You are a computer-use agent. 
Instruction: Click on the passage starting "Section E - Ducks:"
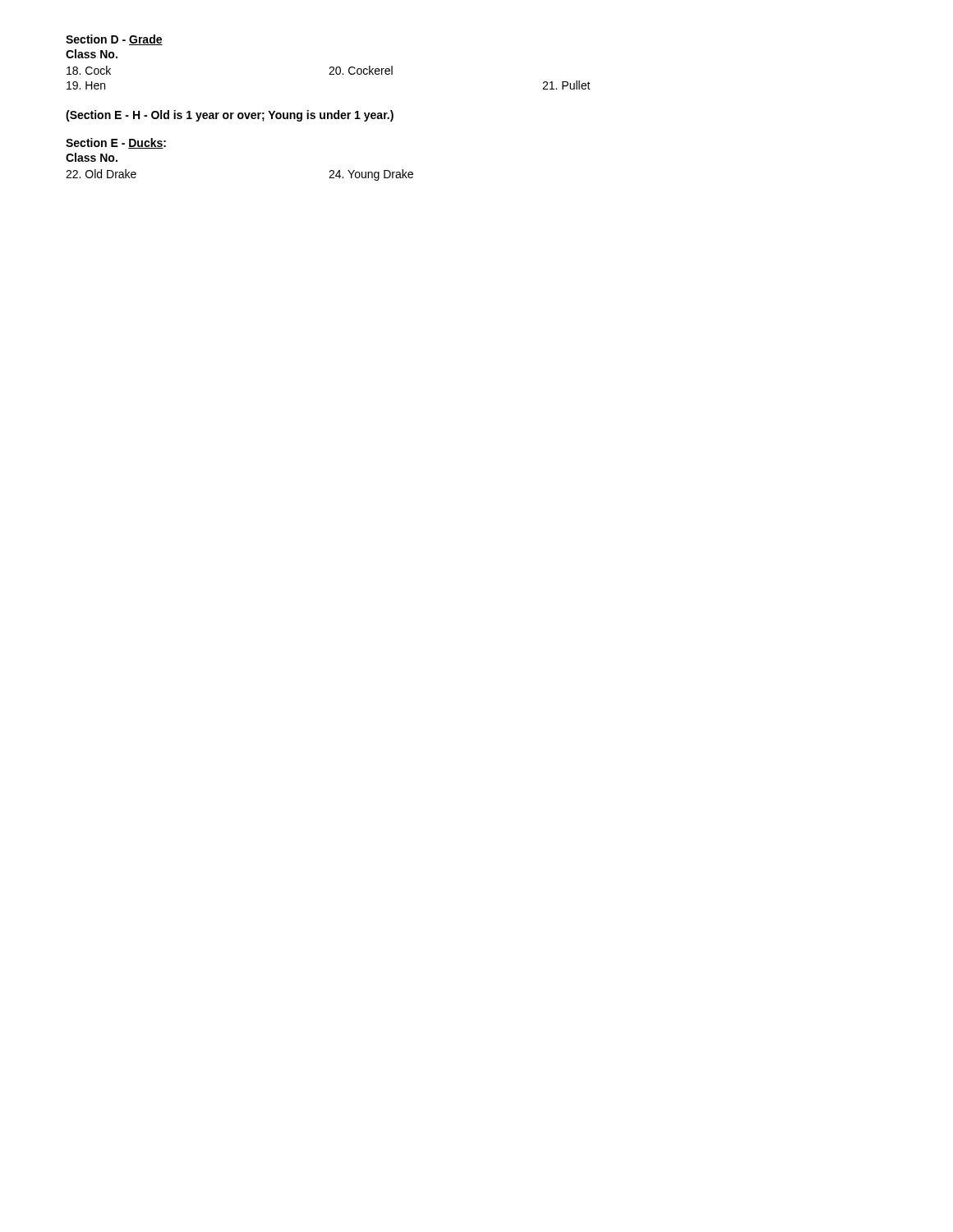[x=116, y=143]
